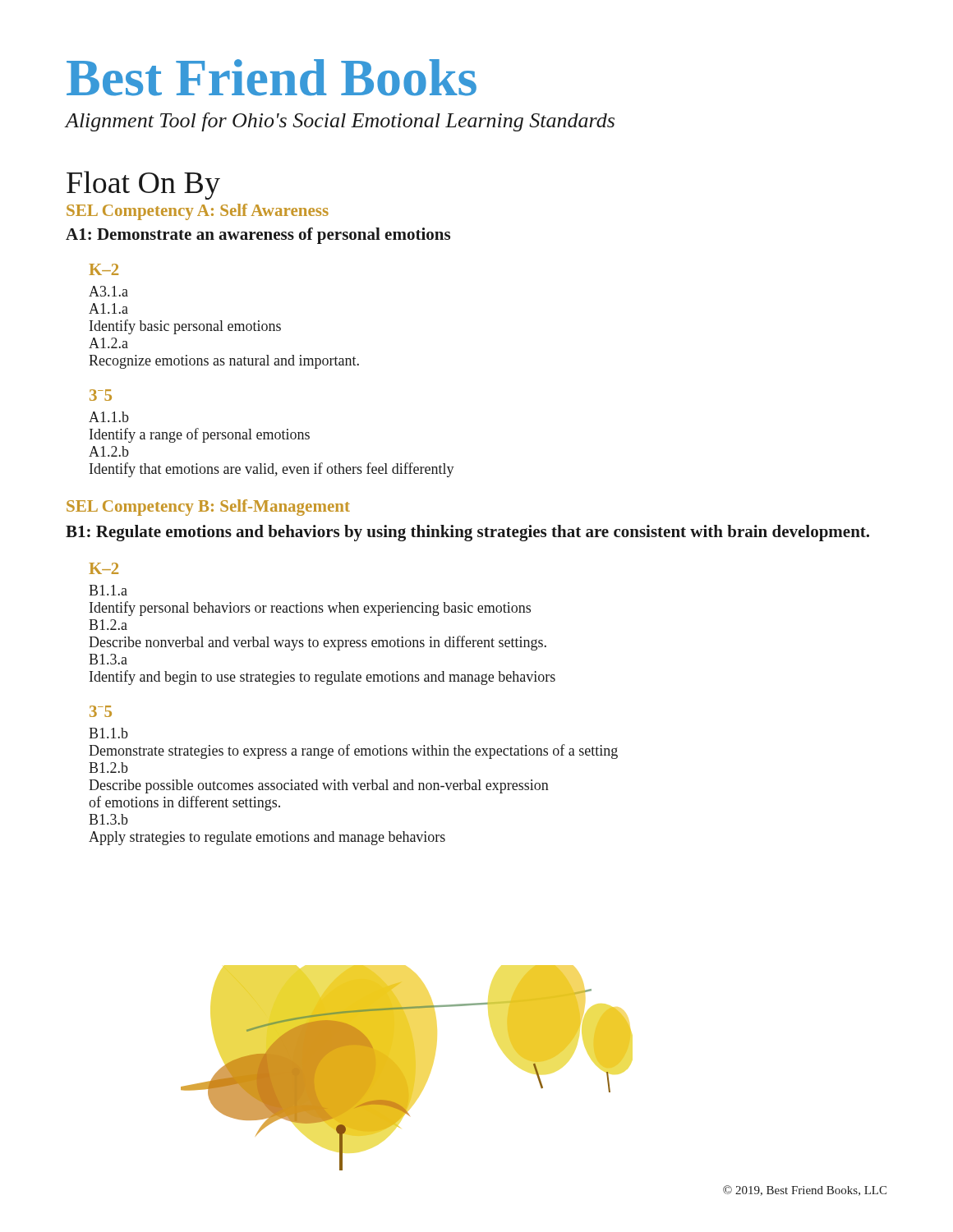This screenshot has width=953, height=1232.
Task: Point to "A1.1.bIdentify a range of personal emotions"
Action: pos(199,426)
